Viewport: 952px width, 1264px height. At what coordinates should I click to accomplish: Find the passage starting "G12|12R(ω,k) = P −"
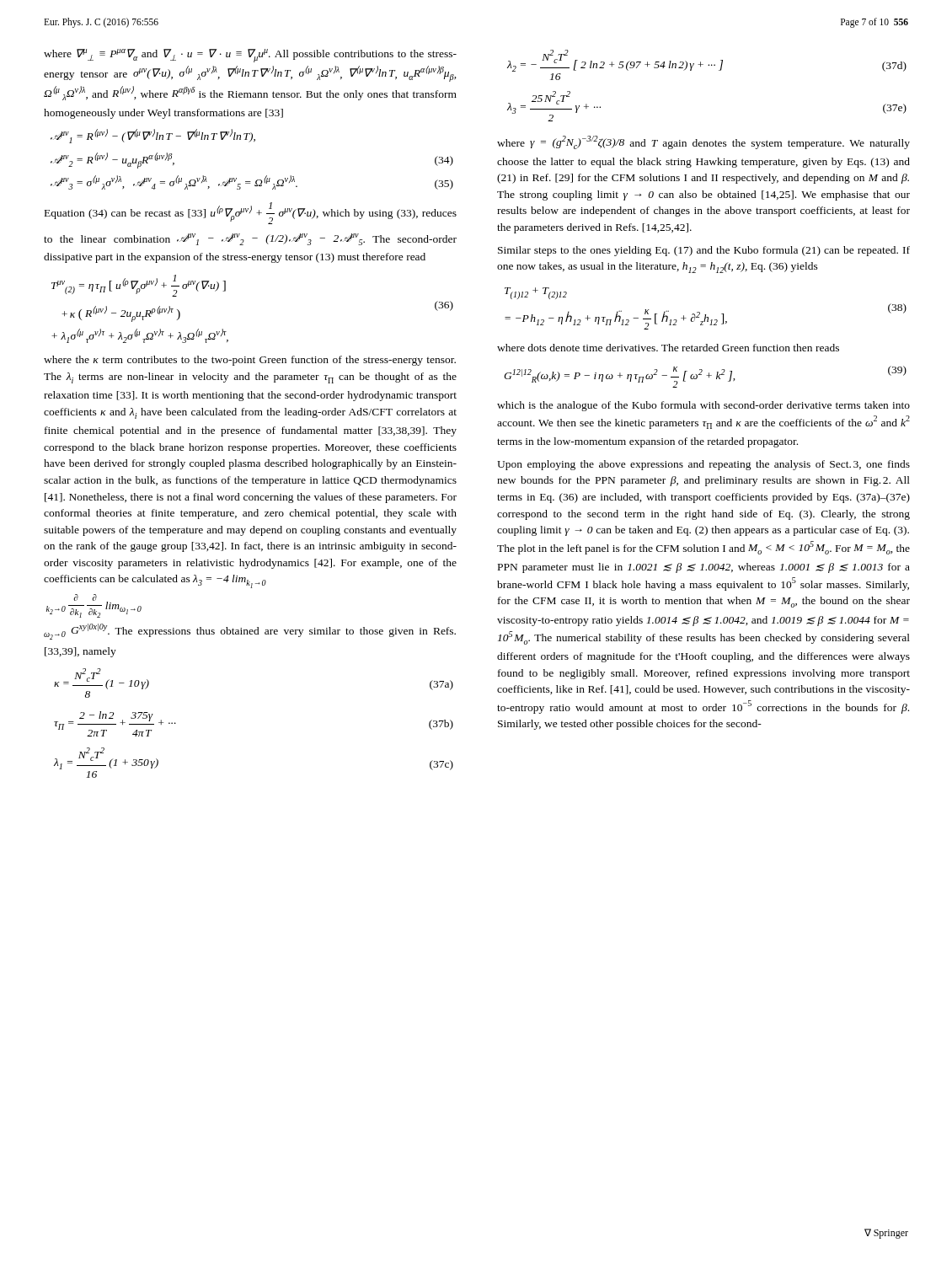point(703,377)
